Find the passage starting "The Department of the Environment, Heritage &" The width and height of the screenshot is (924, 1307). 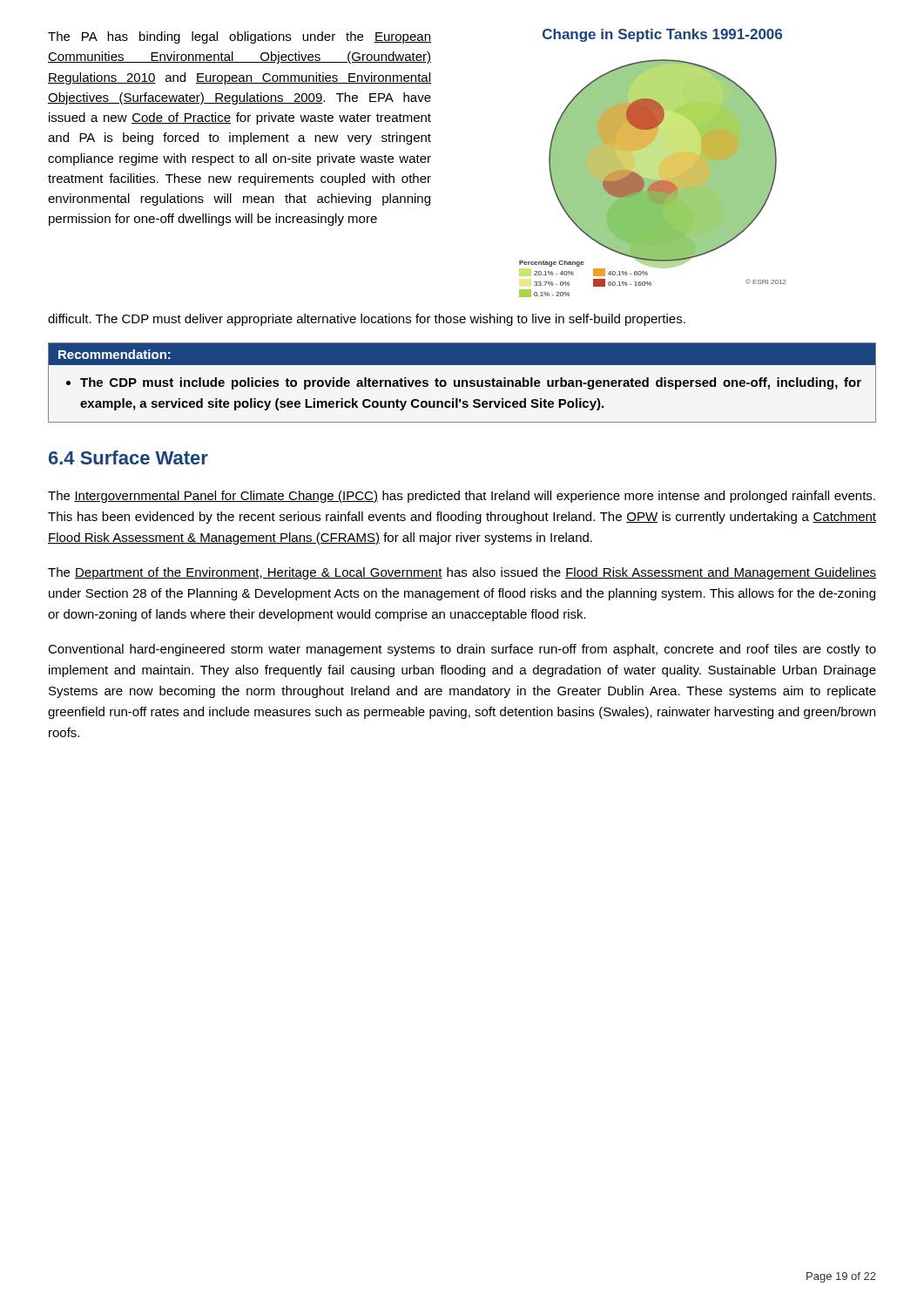click(x=462, y=593)
